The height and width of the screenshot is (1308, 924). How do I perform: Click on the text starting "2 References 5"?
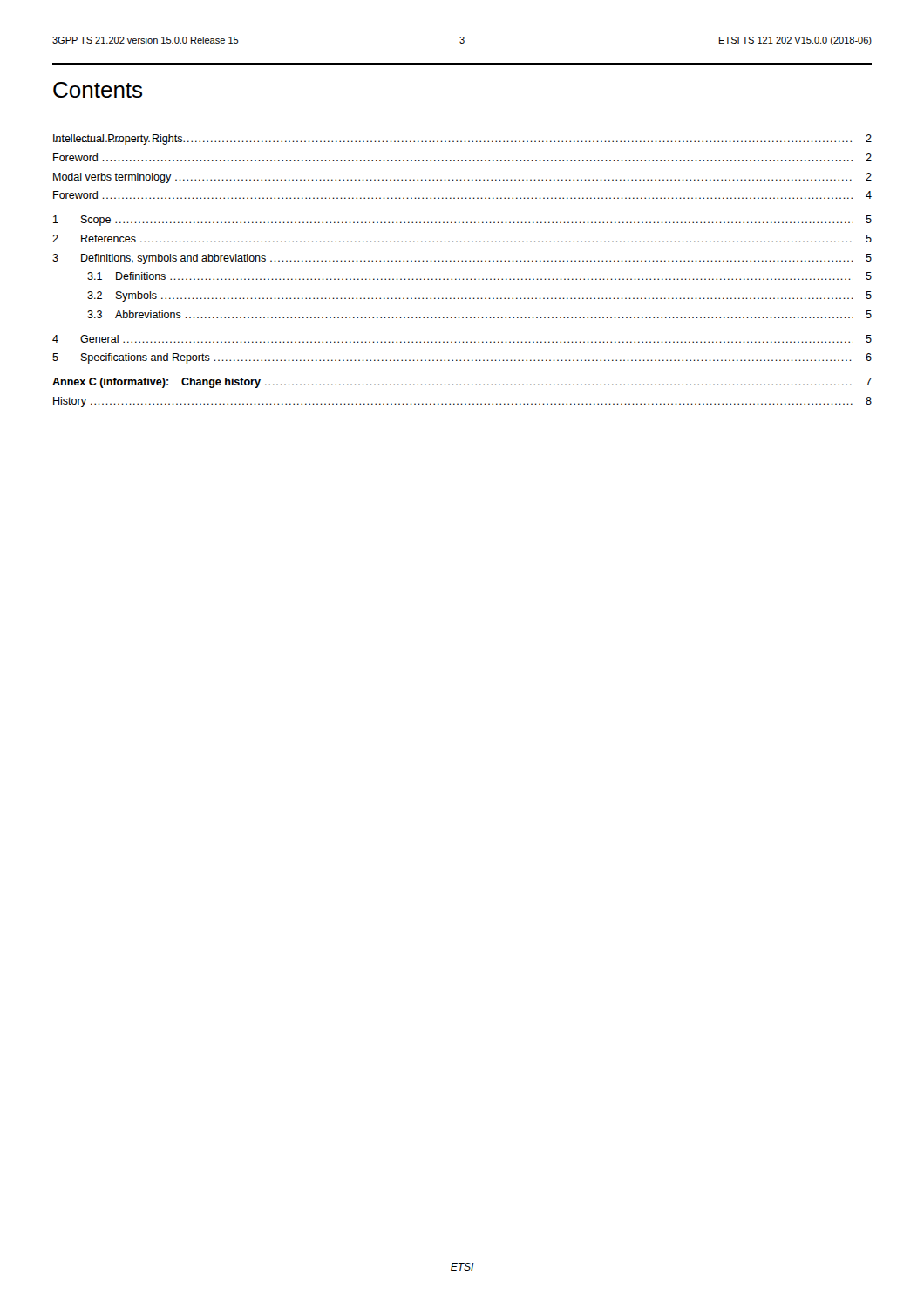(x=462, y=239)
